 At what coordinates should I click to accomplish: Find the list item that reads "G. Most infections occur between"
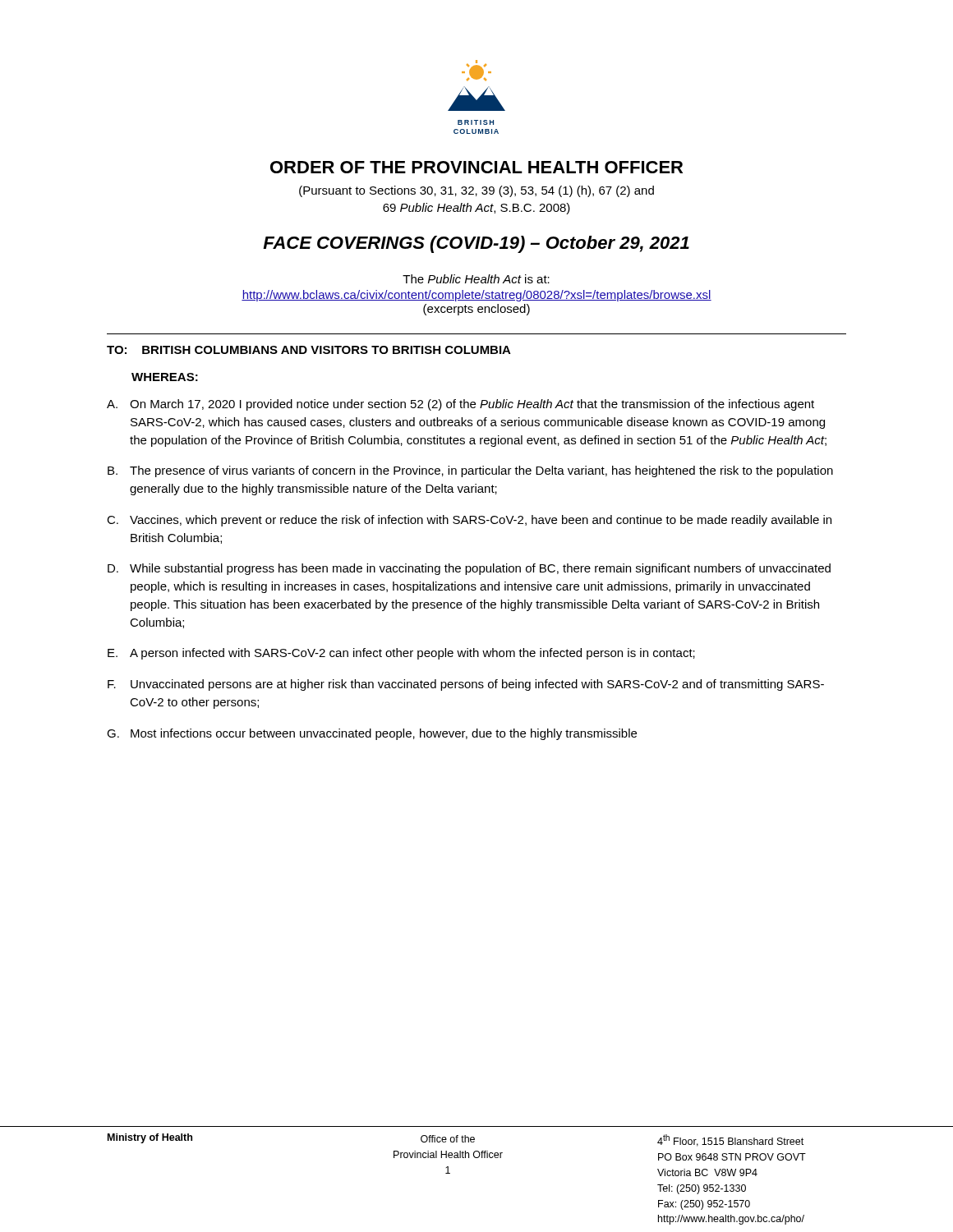point(476,733)
